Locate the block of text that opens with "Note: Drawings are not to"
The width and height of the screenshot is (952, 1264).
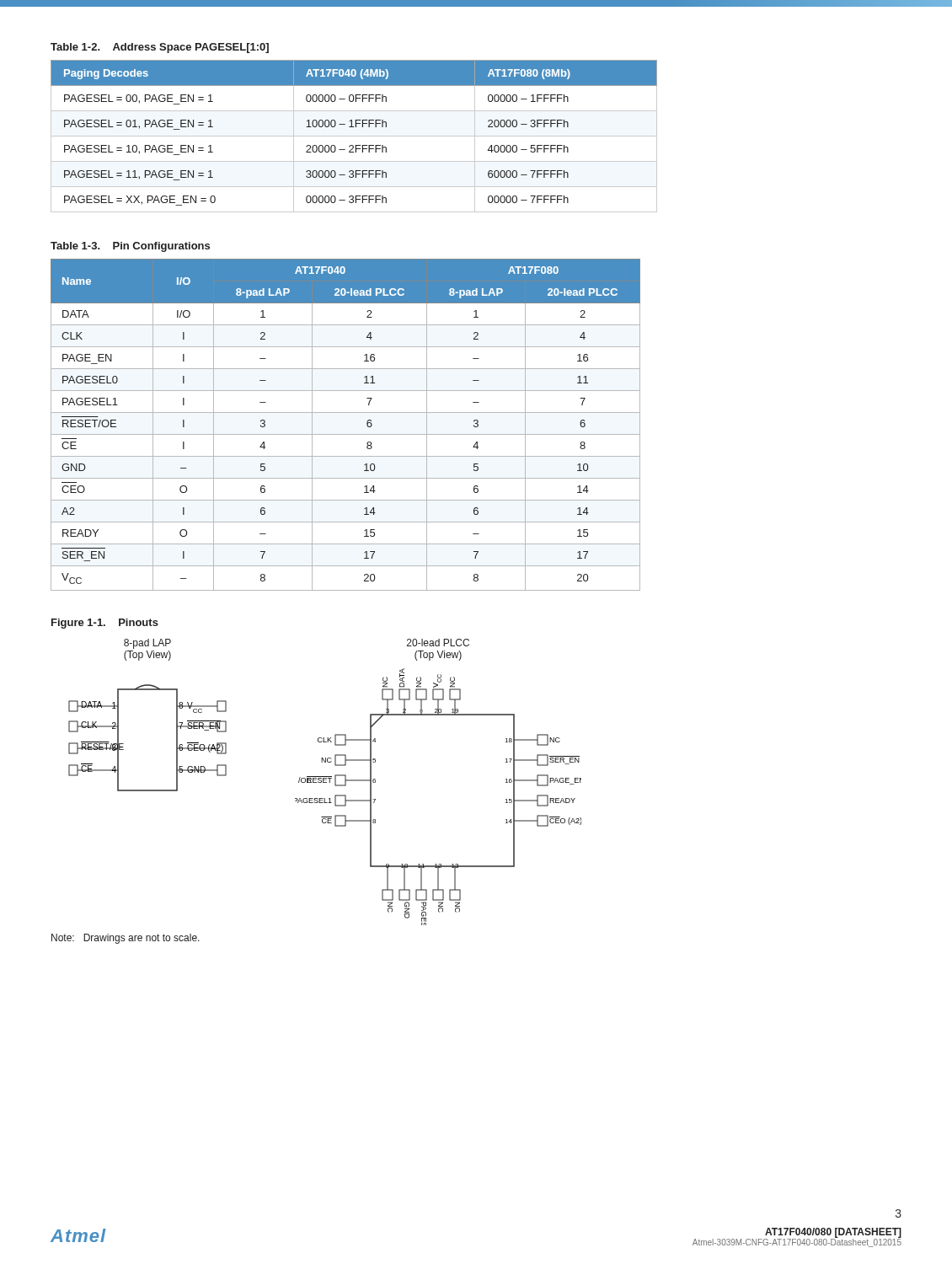[125, 938]
